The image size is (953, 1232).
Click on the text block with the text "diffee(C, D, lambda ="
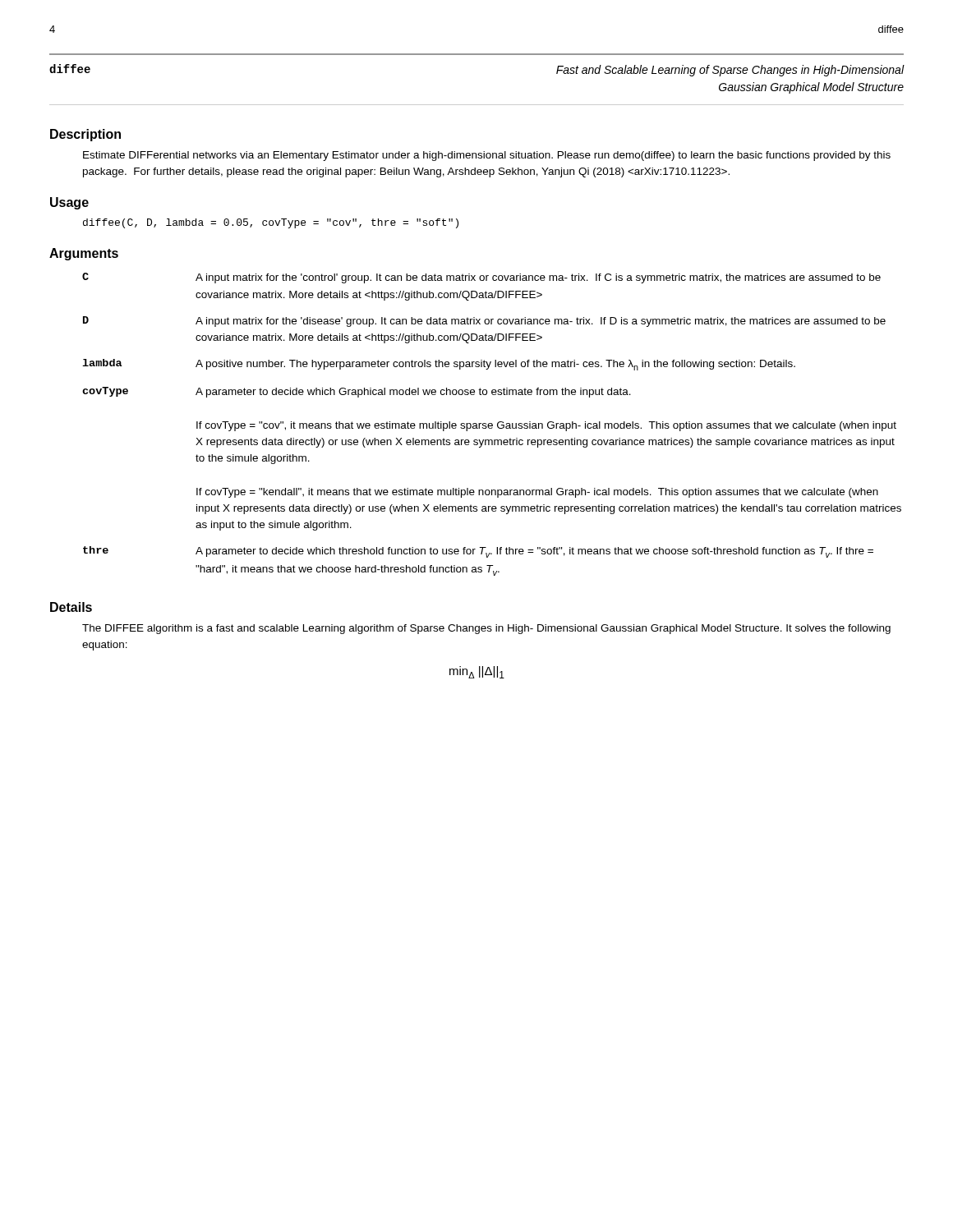click(271, 223)
